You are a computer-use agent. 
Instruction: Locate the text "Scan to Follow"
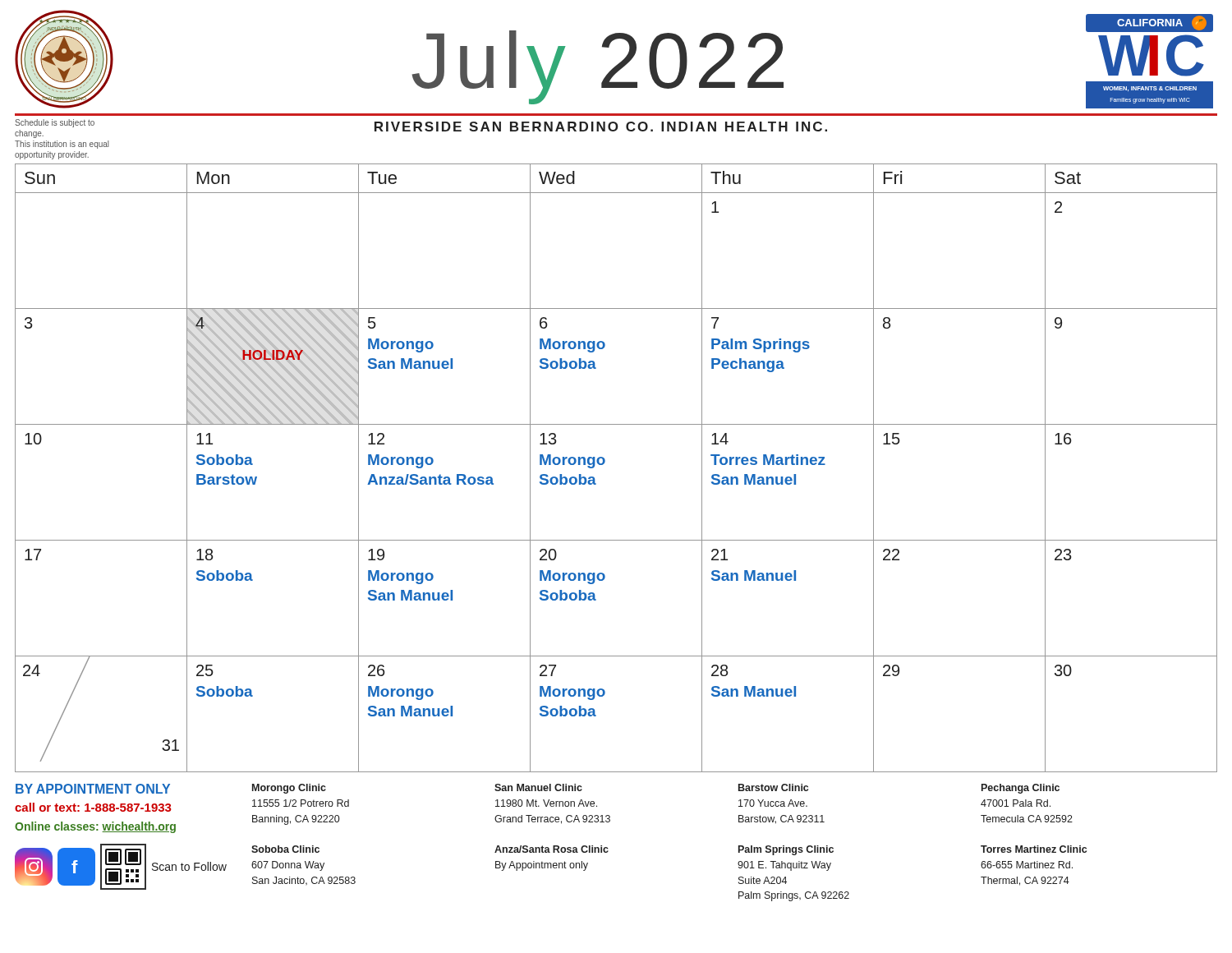coord(189,867)
